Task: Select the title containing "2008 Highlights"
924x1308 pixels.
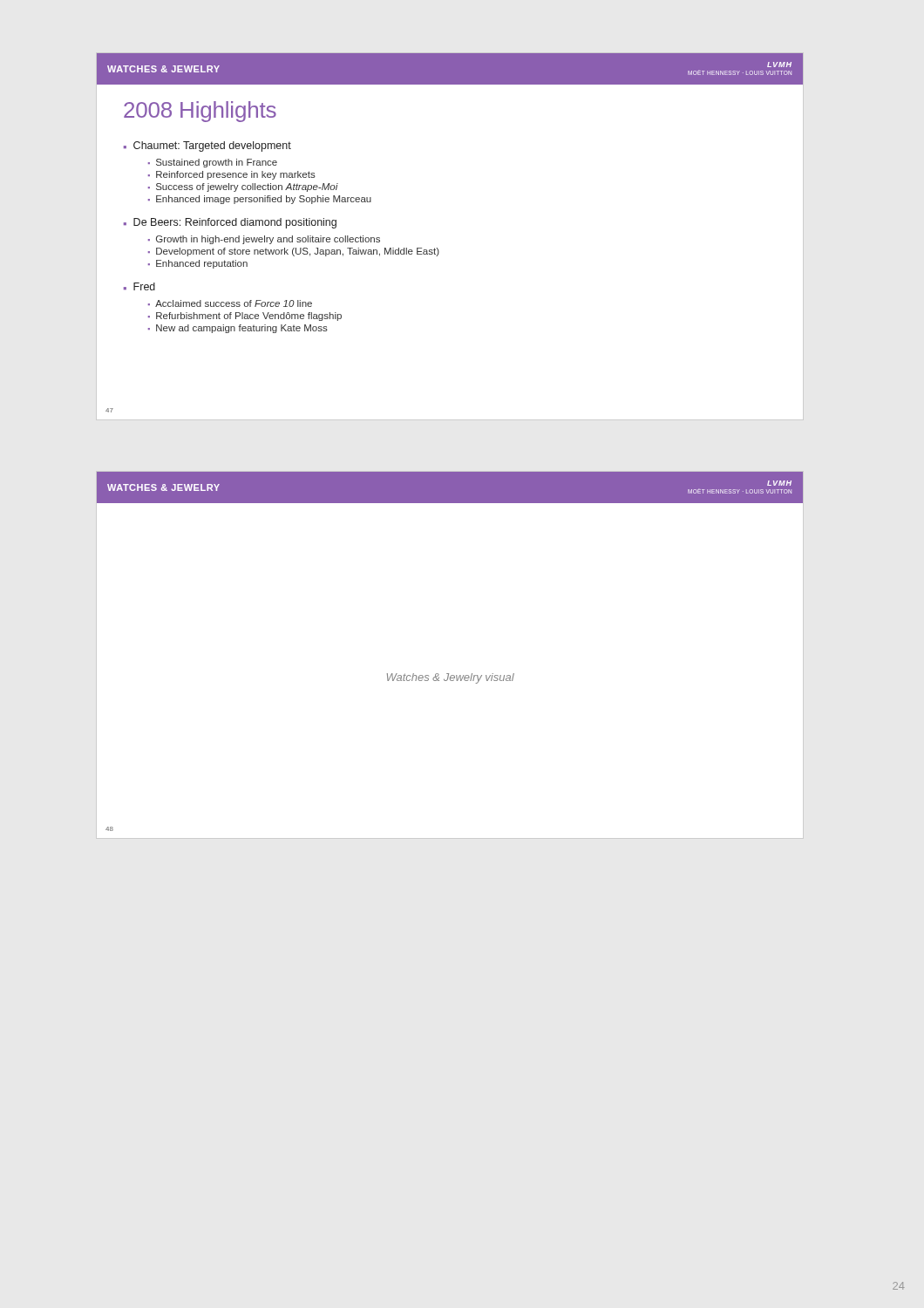Action: click(200, 110)
